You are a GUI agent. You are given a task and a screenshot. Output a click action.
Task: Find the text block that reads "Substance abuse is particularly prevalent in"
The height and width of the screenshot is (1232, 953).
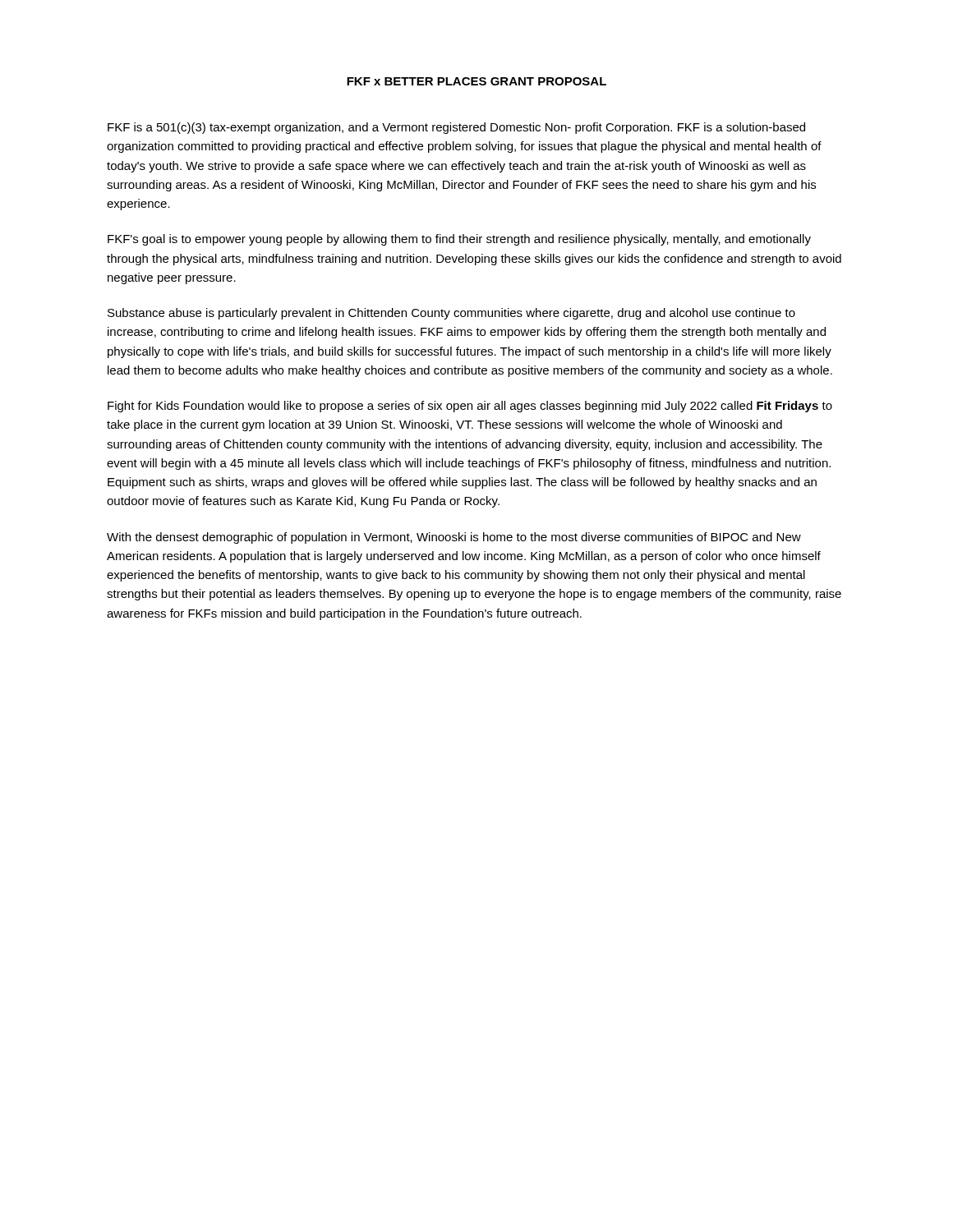point(470,341)
